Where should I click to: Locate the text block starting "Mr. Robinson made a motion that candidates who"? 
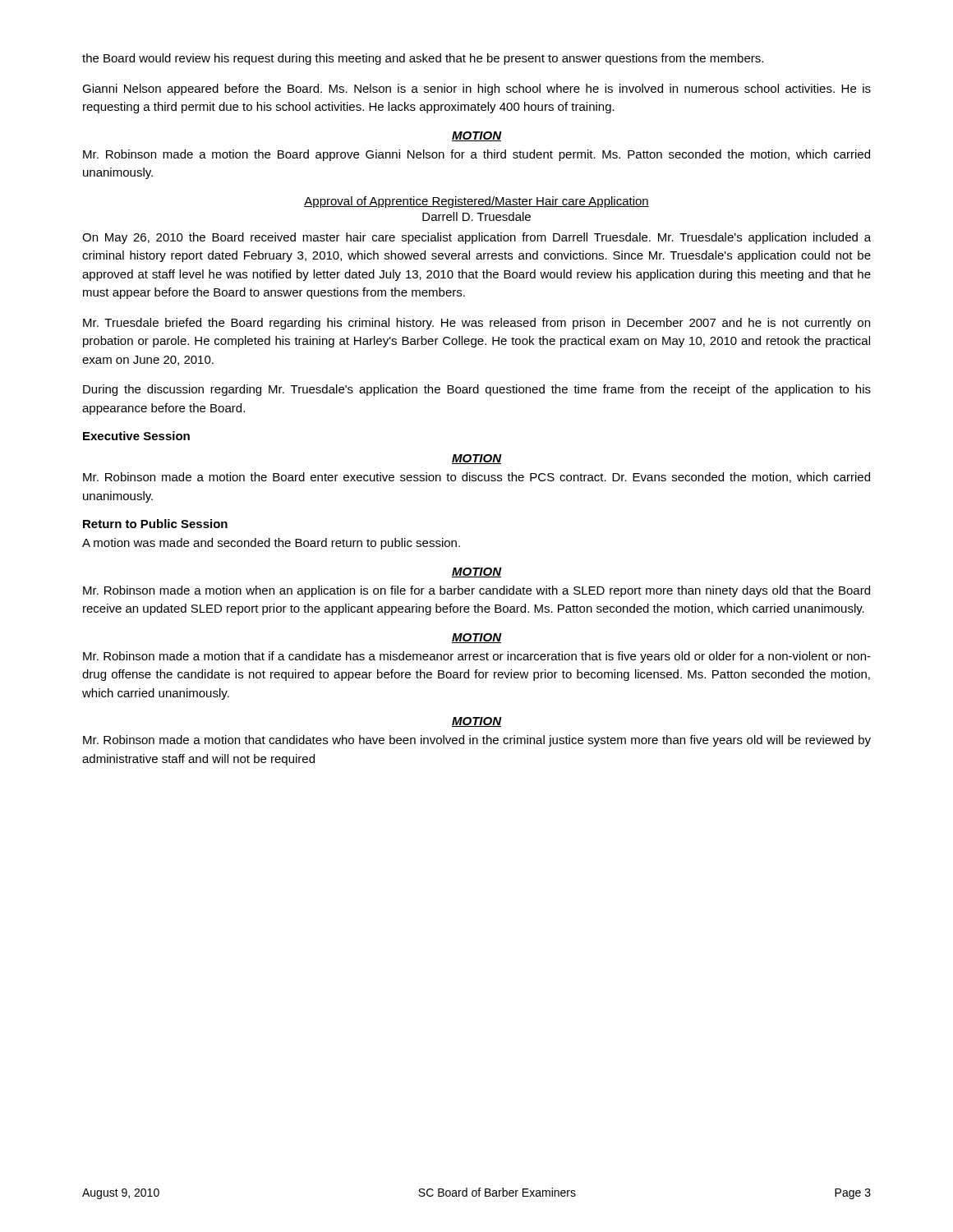coord(476,749)
